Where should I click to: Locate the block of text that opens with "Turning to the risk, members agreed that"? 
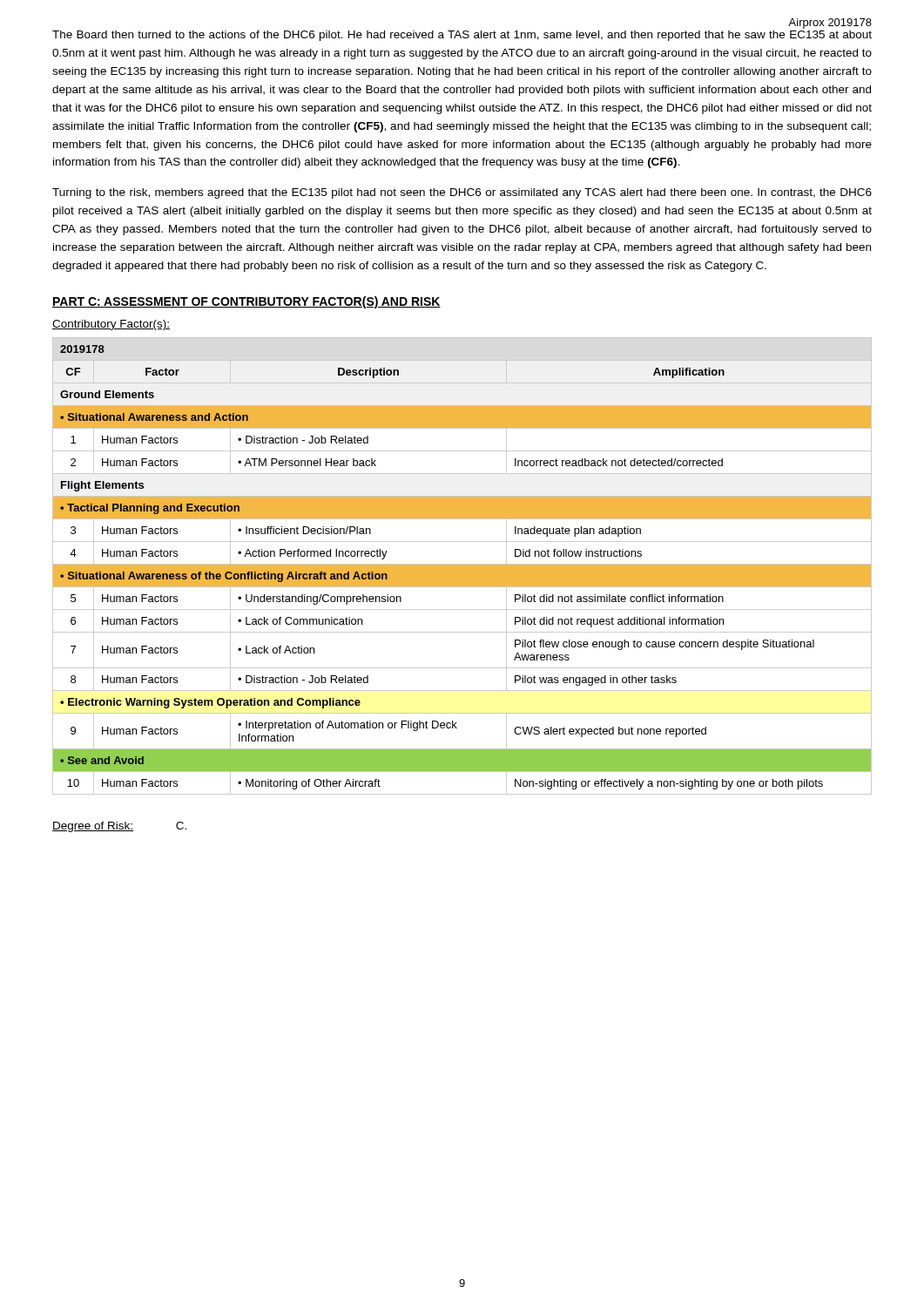tap(462, 229)
